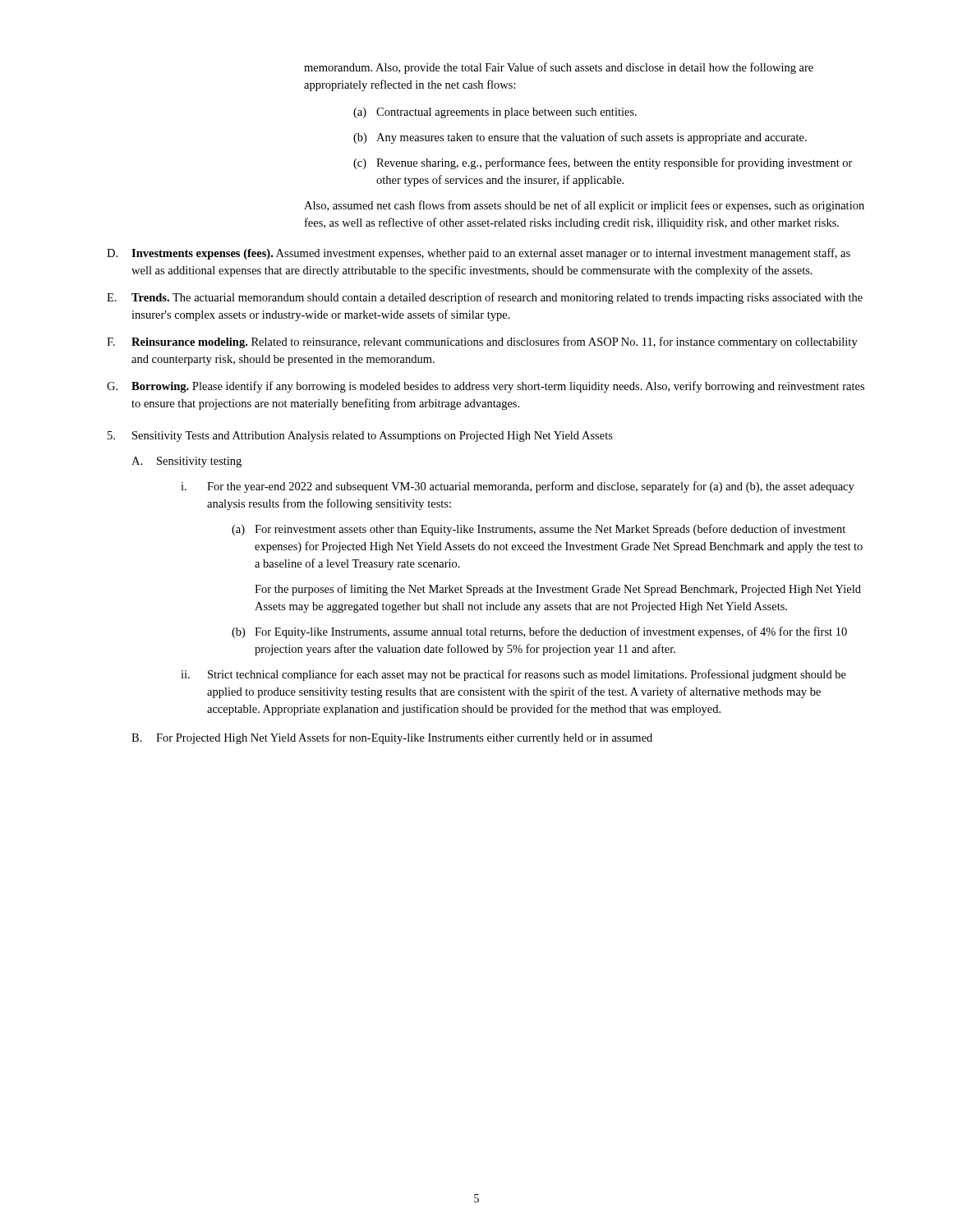Find the list item that reads "B. For Projected High Net Yield Assets for"
Screen dimensions: 1232x953
pyautogui.click(x=392, y=738)
